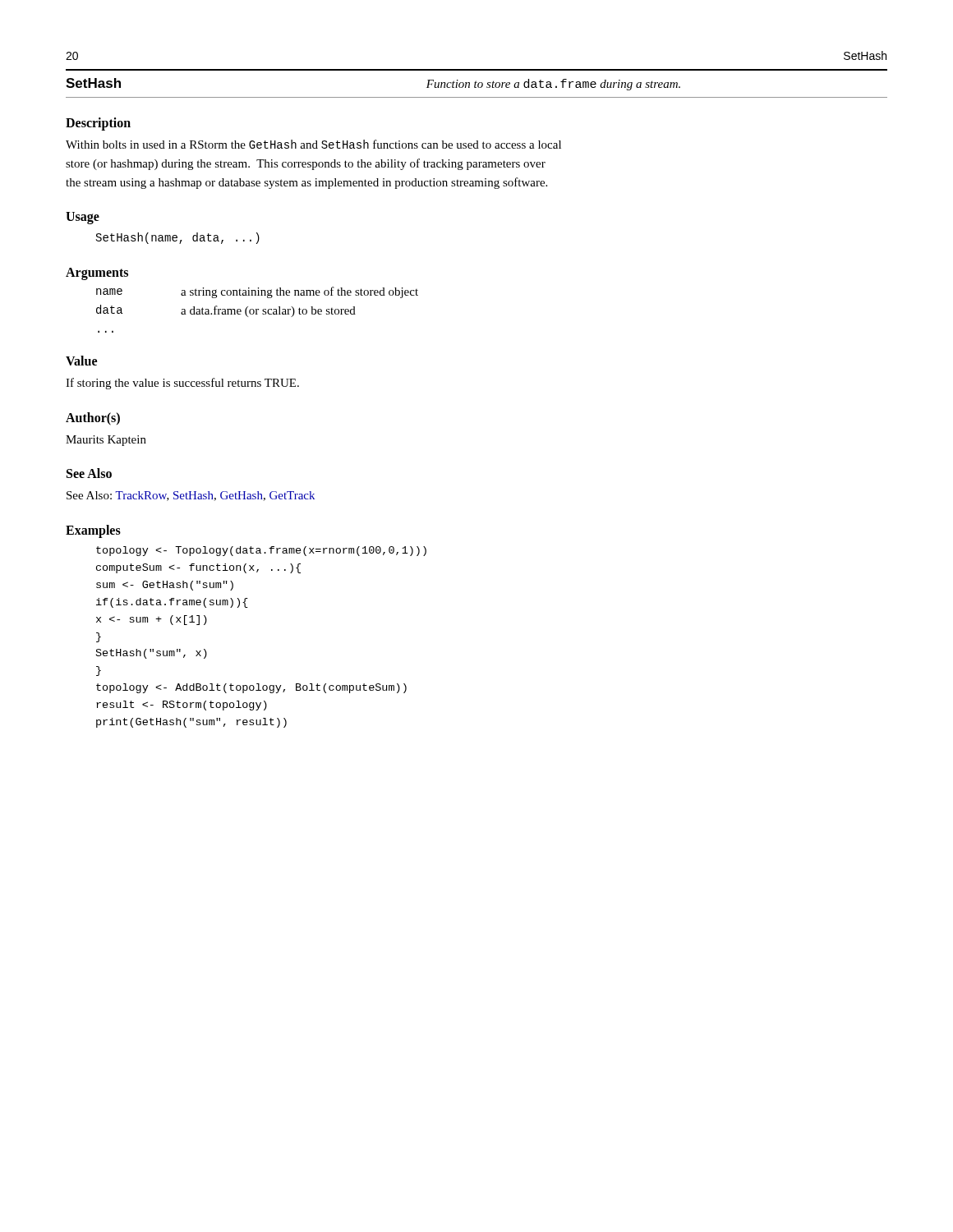Locate the text block that says "See Also: TrackRow,"
The width and height of the screenshot is (953, 1232).
point(190,496)
